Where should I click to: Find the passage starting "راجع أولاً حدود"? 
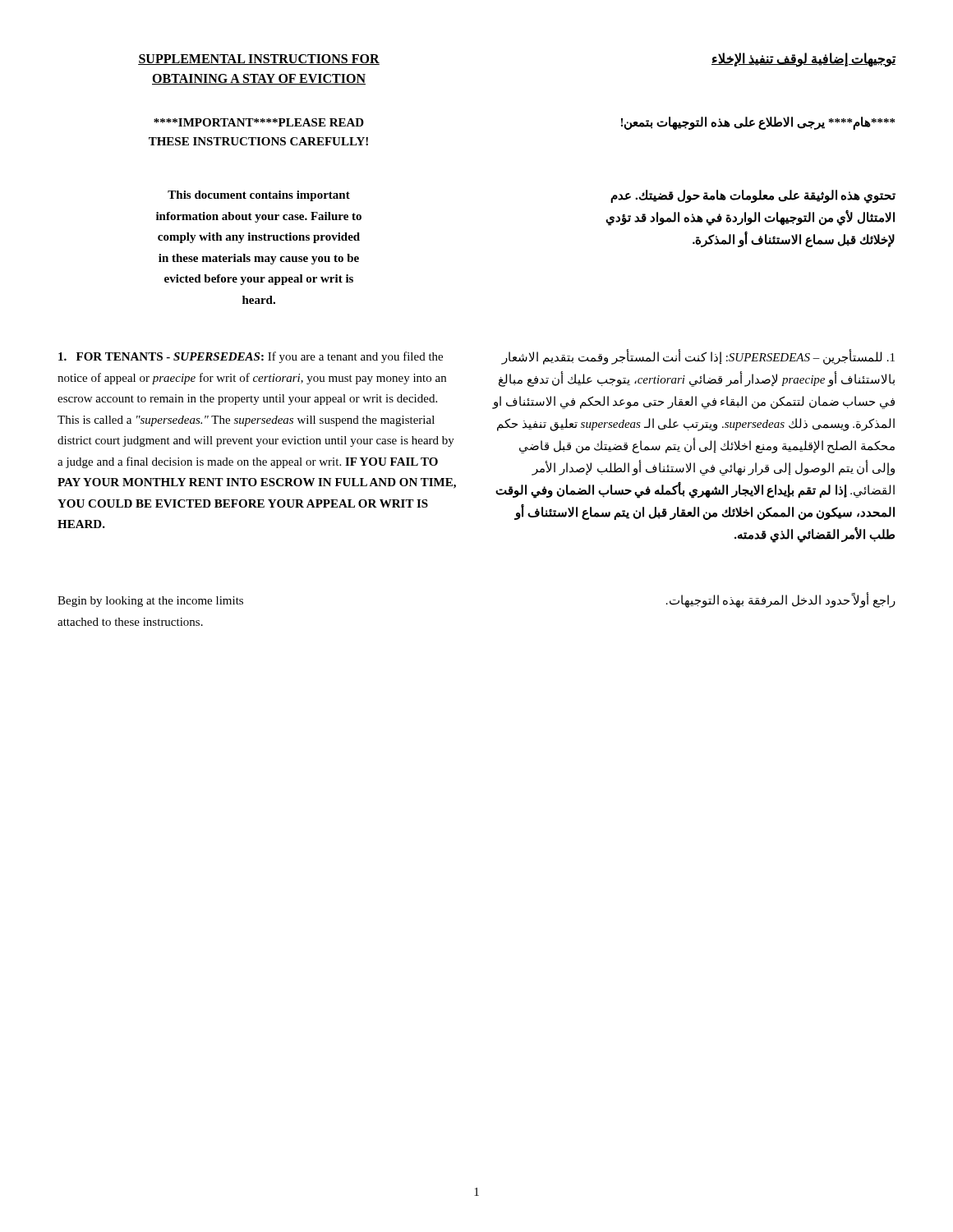tap(780, 600)
